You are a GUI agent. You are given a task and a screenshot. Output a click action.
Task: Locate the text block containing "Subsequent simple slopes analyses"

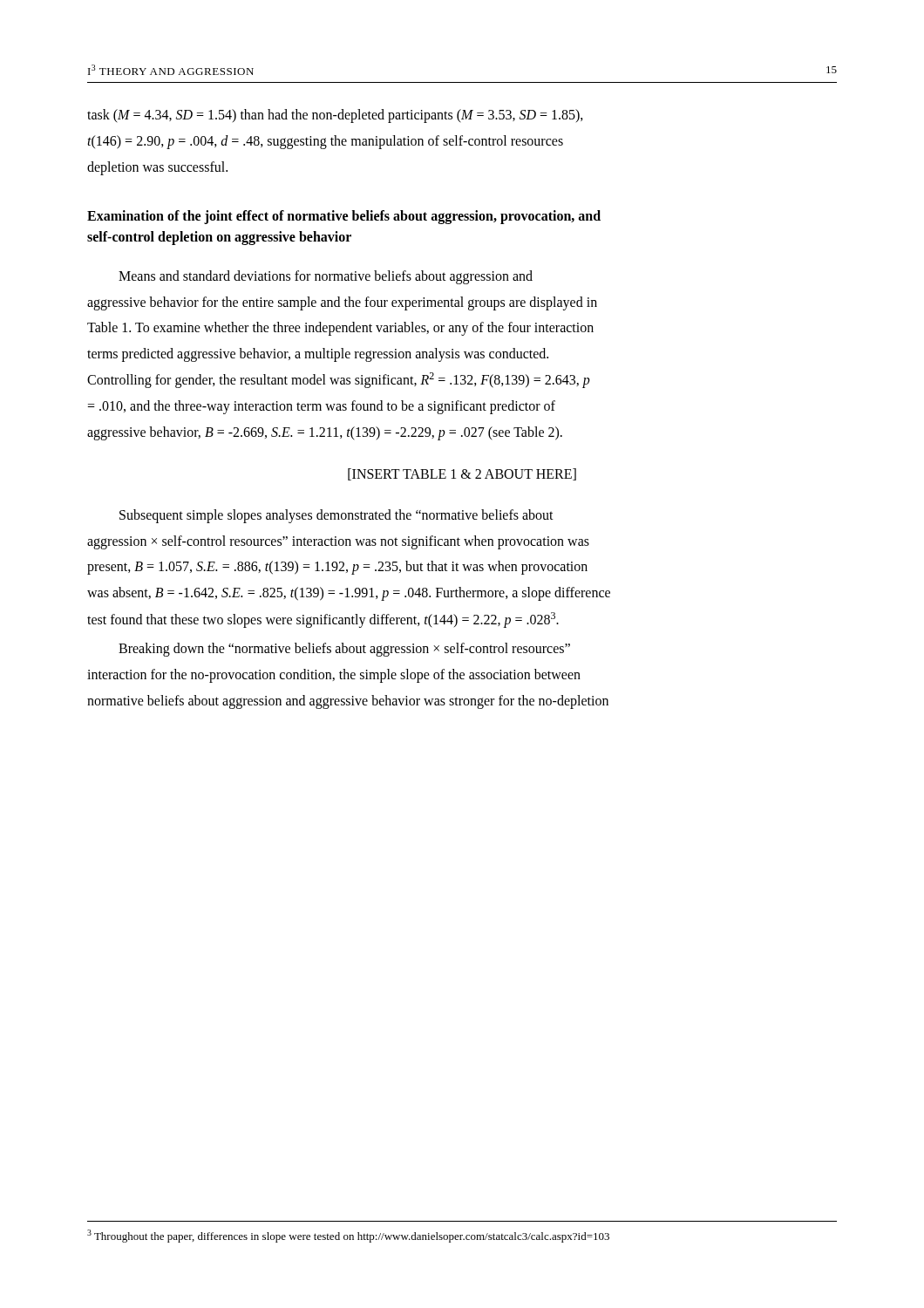(336, 515)
